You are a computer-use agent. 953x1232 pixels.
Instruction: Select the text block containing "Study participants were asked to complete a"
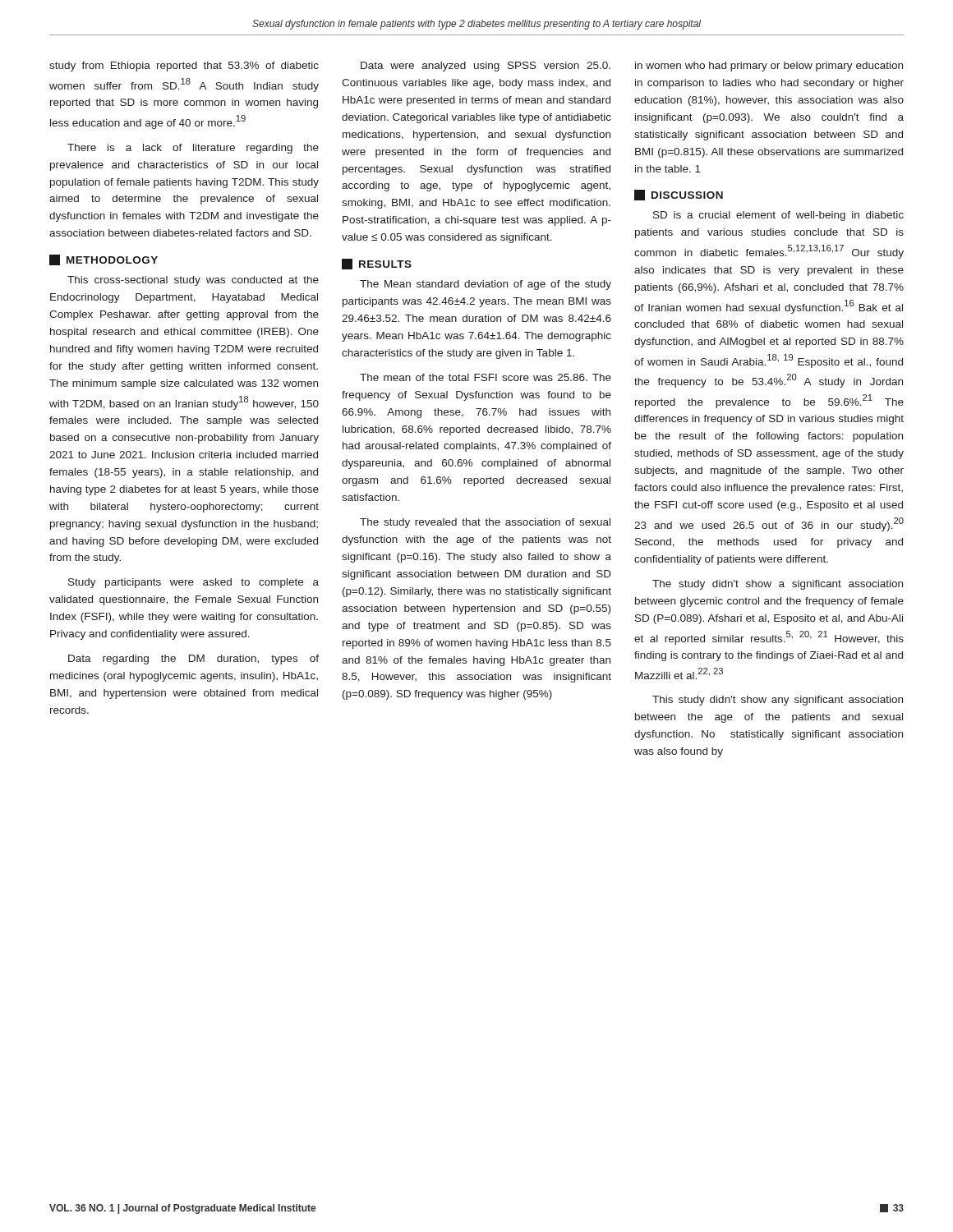(184, 609)
